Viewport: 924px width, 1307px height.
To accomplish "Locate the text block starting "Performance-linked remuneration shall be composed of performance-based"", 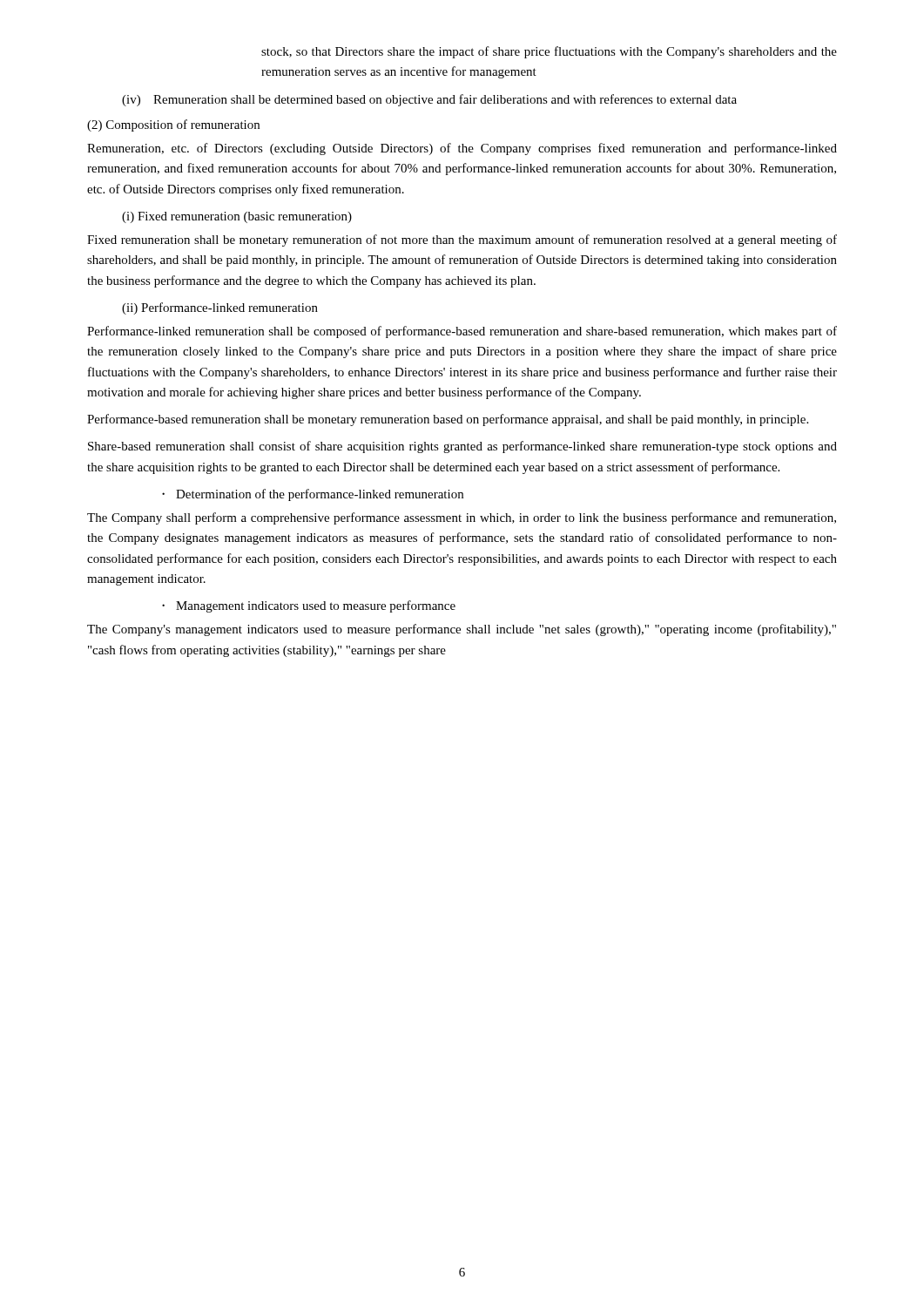I will 462,362.
